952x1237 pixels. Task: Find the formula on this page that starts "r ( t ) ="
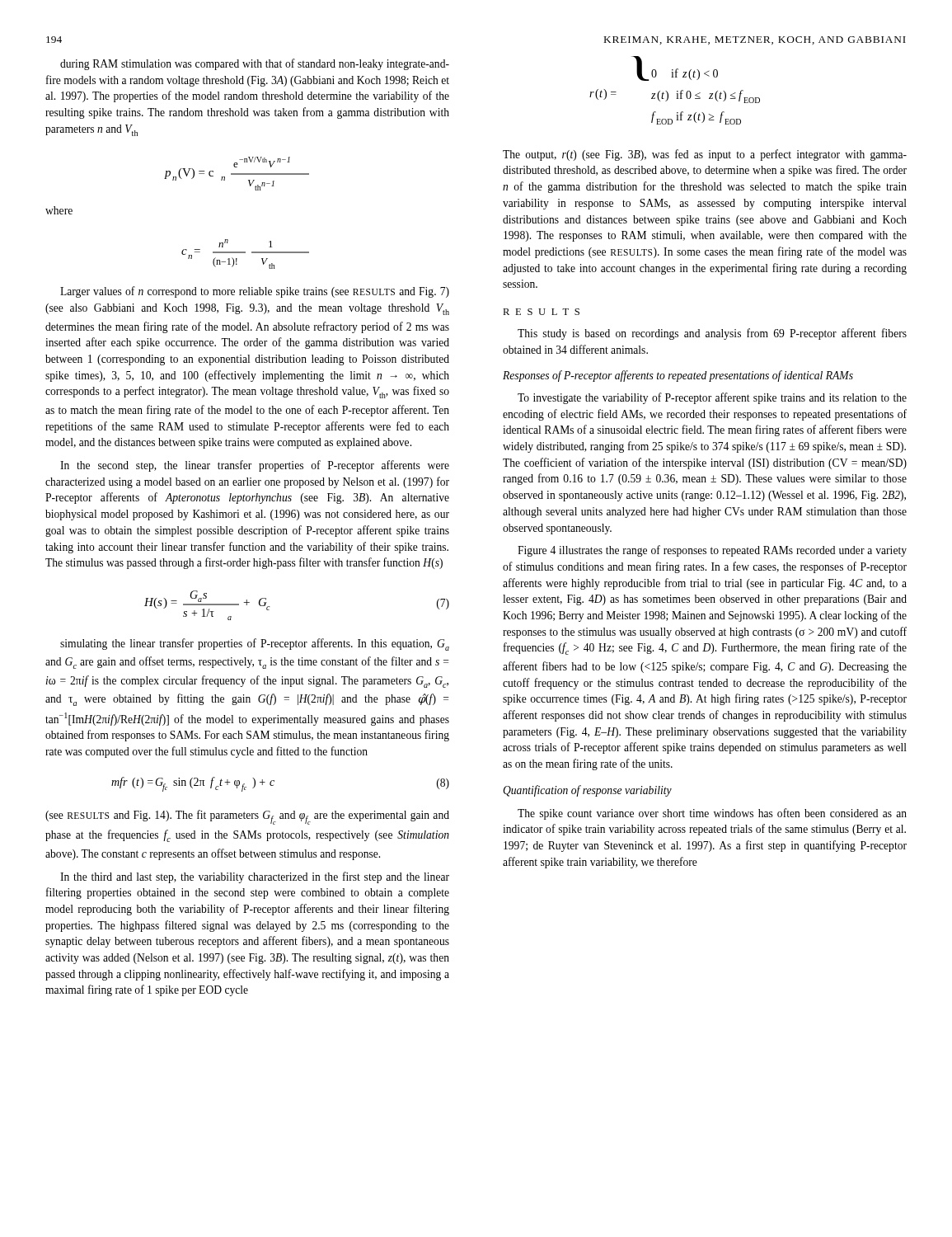point(705,93)
